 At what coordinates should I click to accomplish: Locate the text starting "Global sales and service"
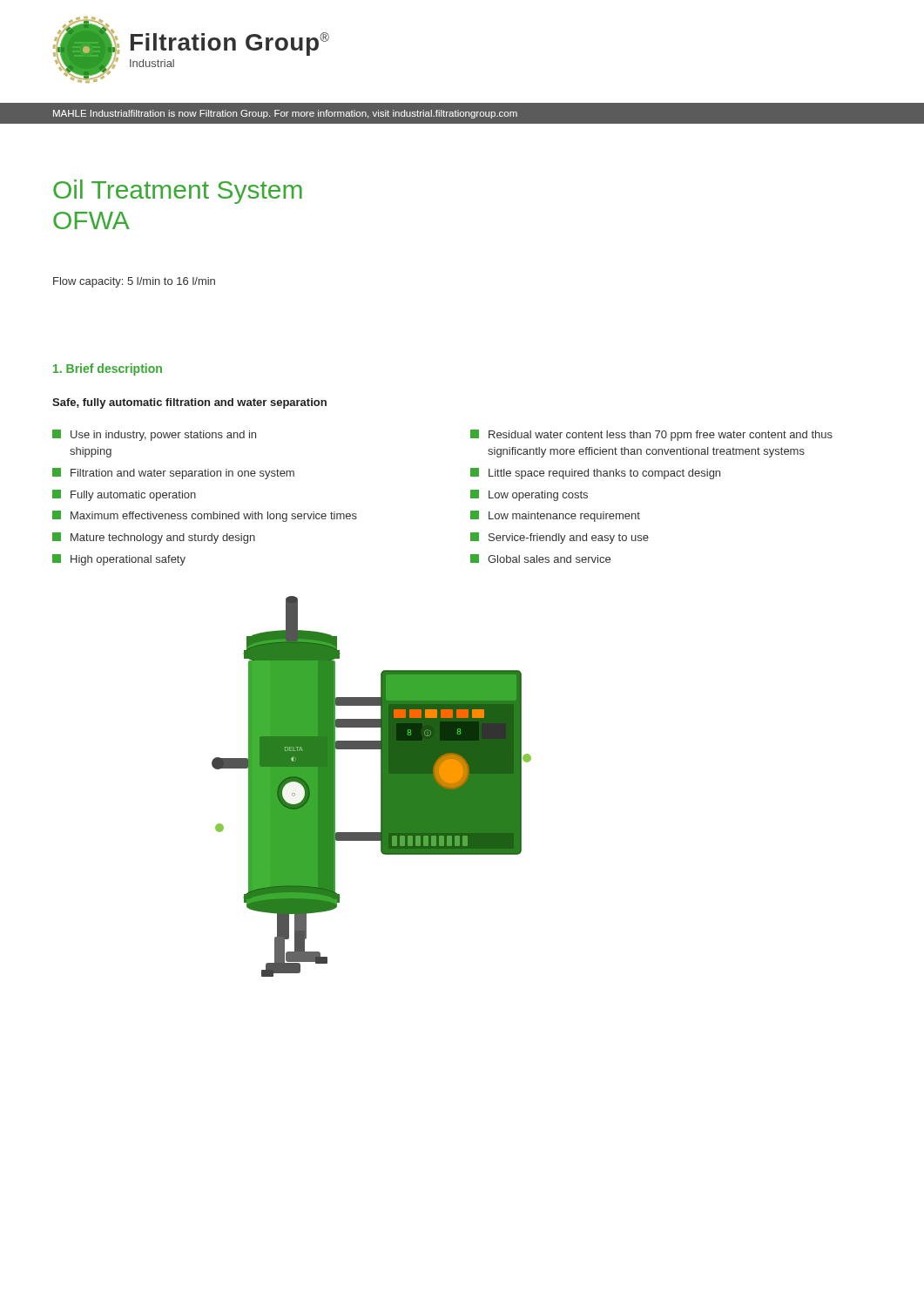pos(541,560)
